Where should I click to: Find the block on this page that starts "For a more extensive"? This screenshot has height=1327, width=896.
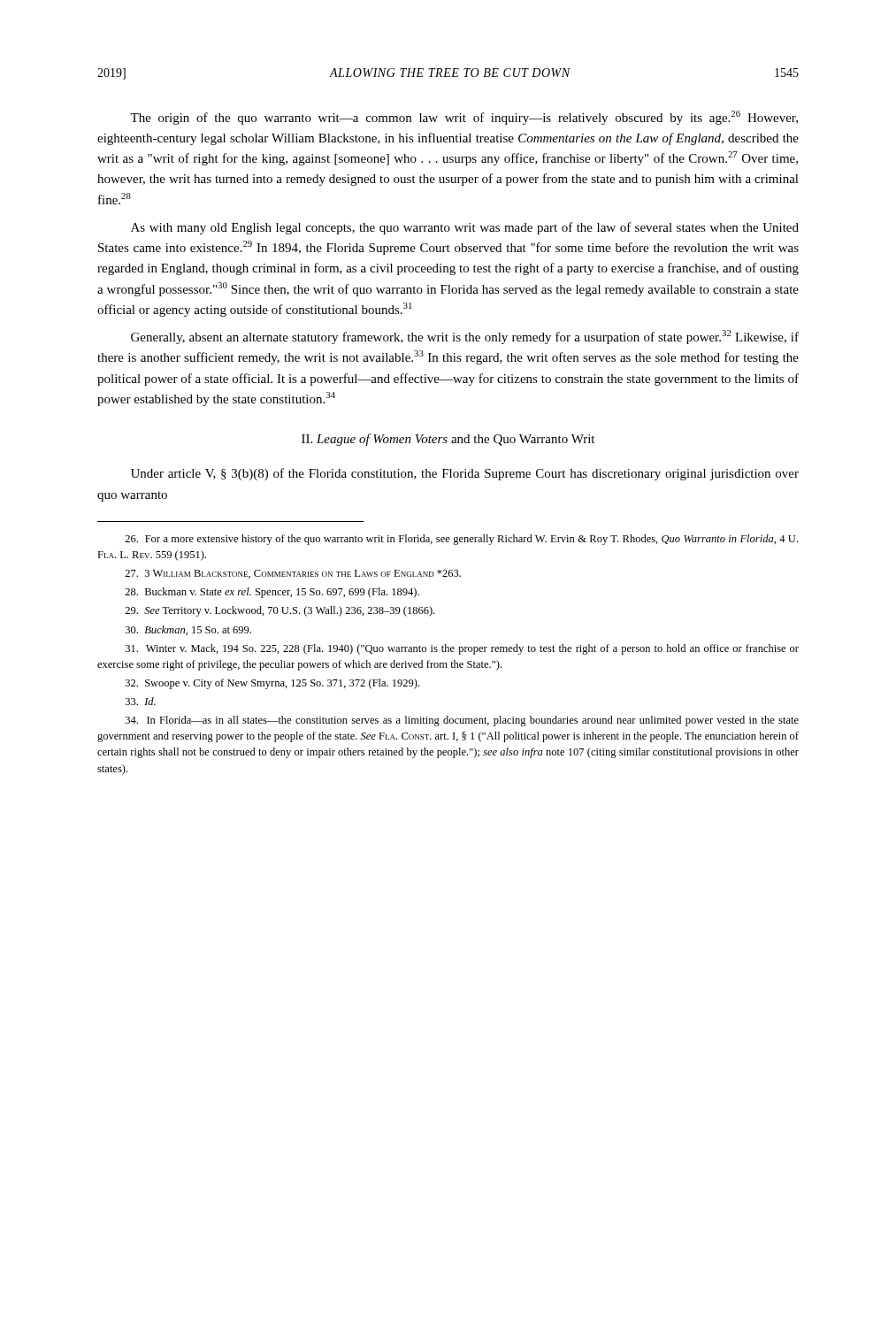(448, 547)
